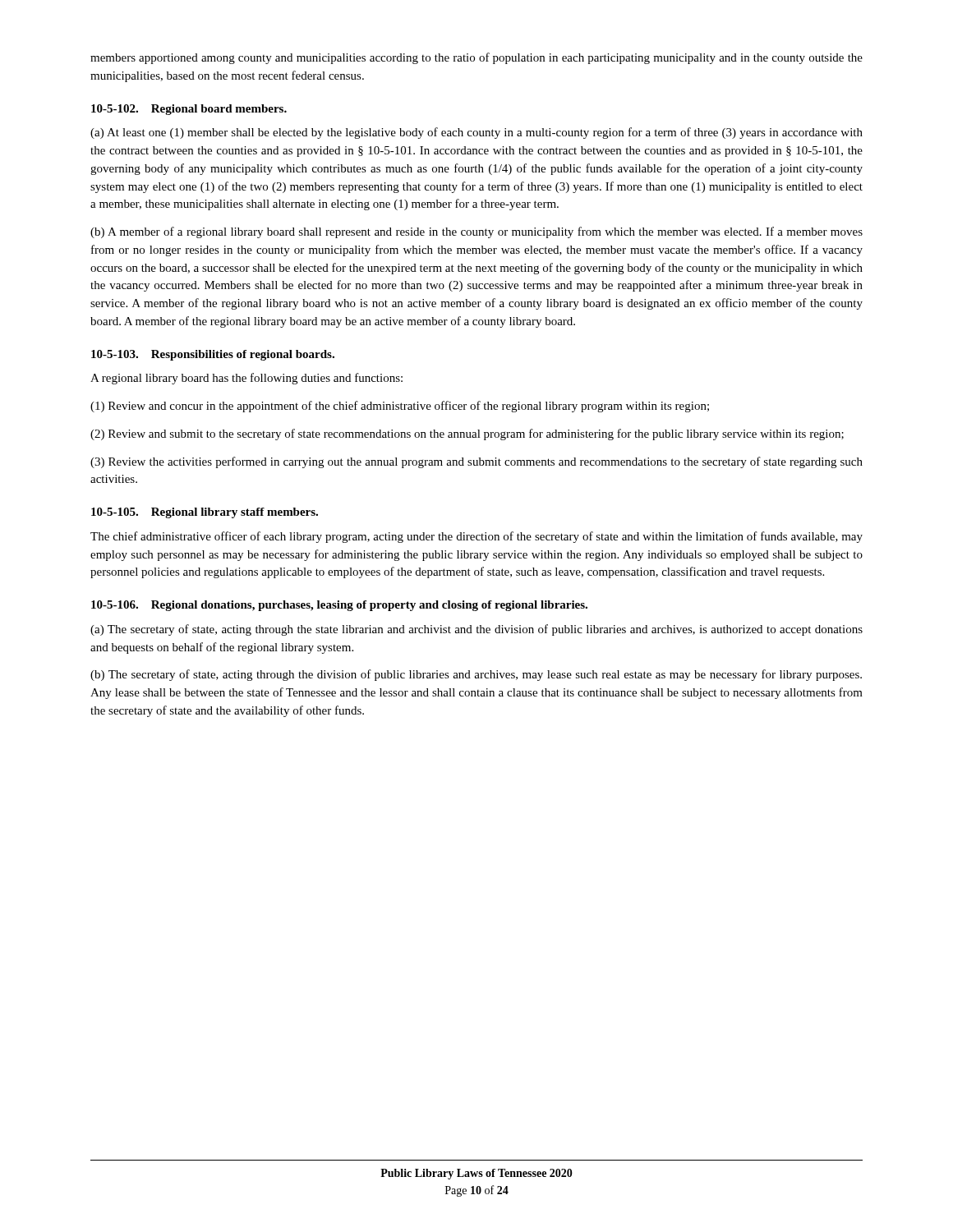
Task: Point to the passage starting "(a) At least one (1) member"
Action: pos(476,169)
